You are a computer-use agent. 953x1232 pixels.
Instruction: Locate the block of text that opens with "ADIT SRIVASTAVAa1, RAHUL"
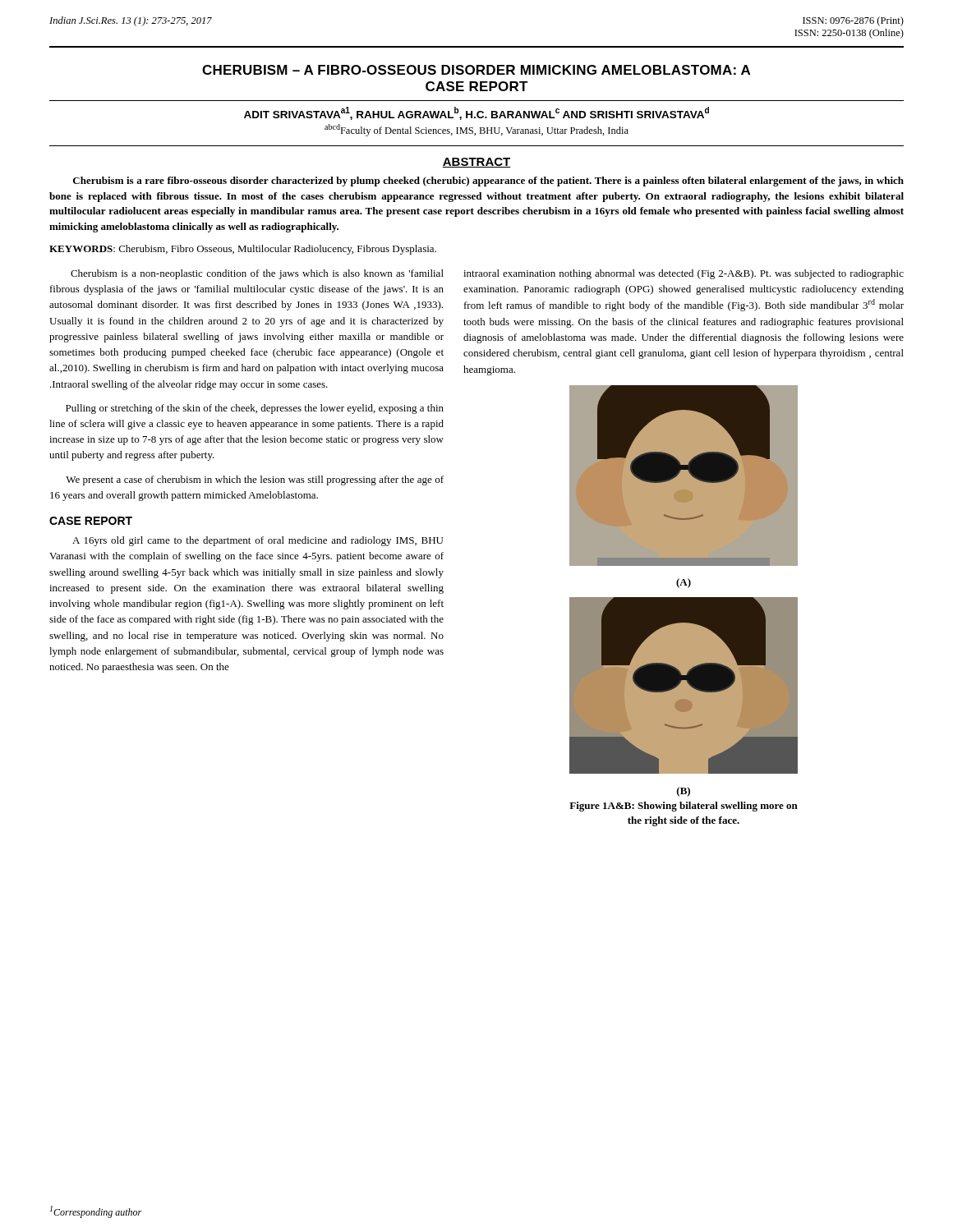tap(476, 113)
